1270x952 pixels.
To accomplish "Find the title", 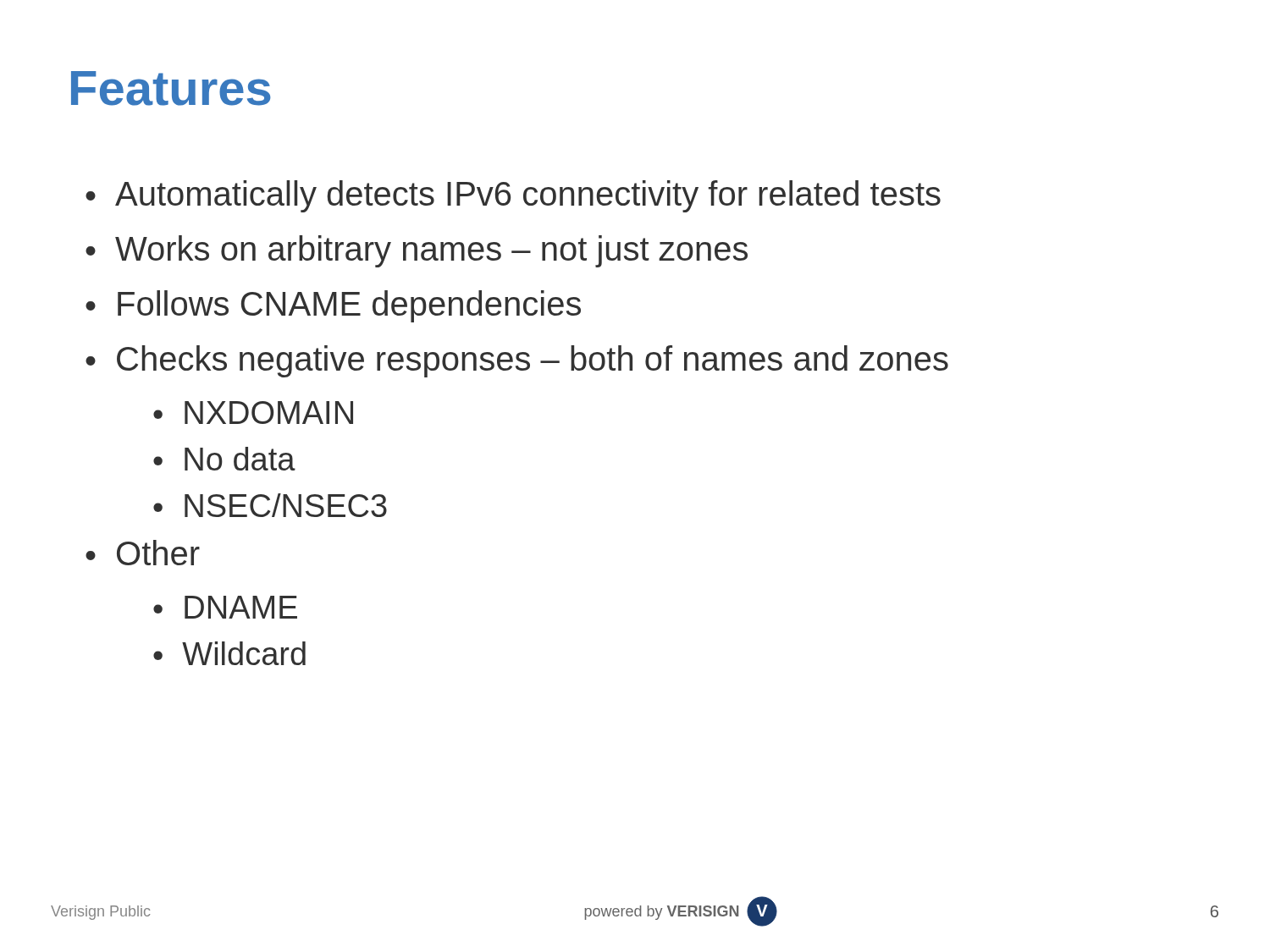I will (x=170, y=88).
